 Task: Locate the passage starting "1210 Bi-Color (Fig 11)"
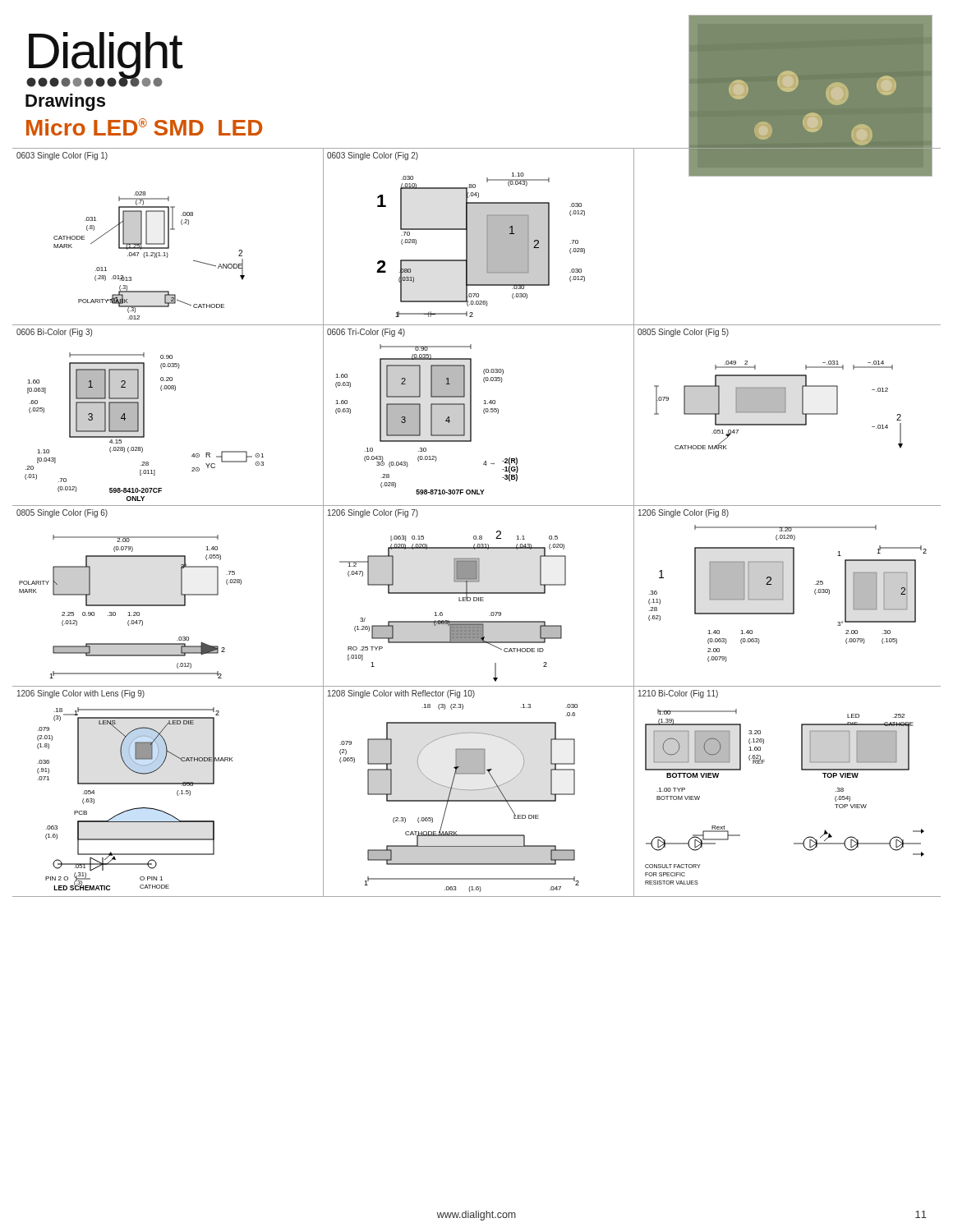tap(678, 694)
